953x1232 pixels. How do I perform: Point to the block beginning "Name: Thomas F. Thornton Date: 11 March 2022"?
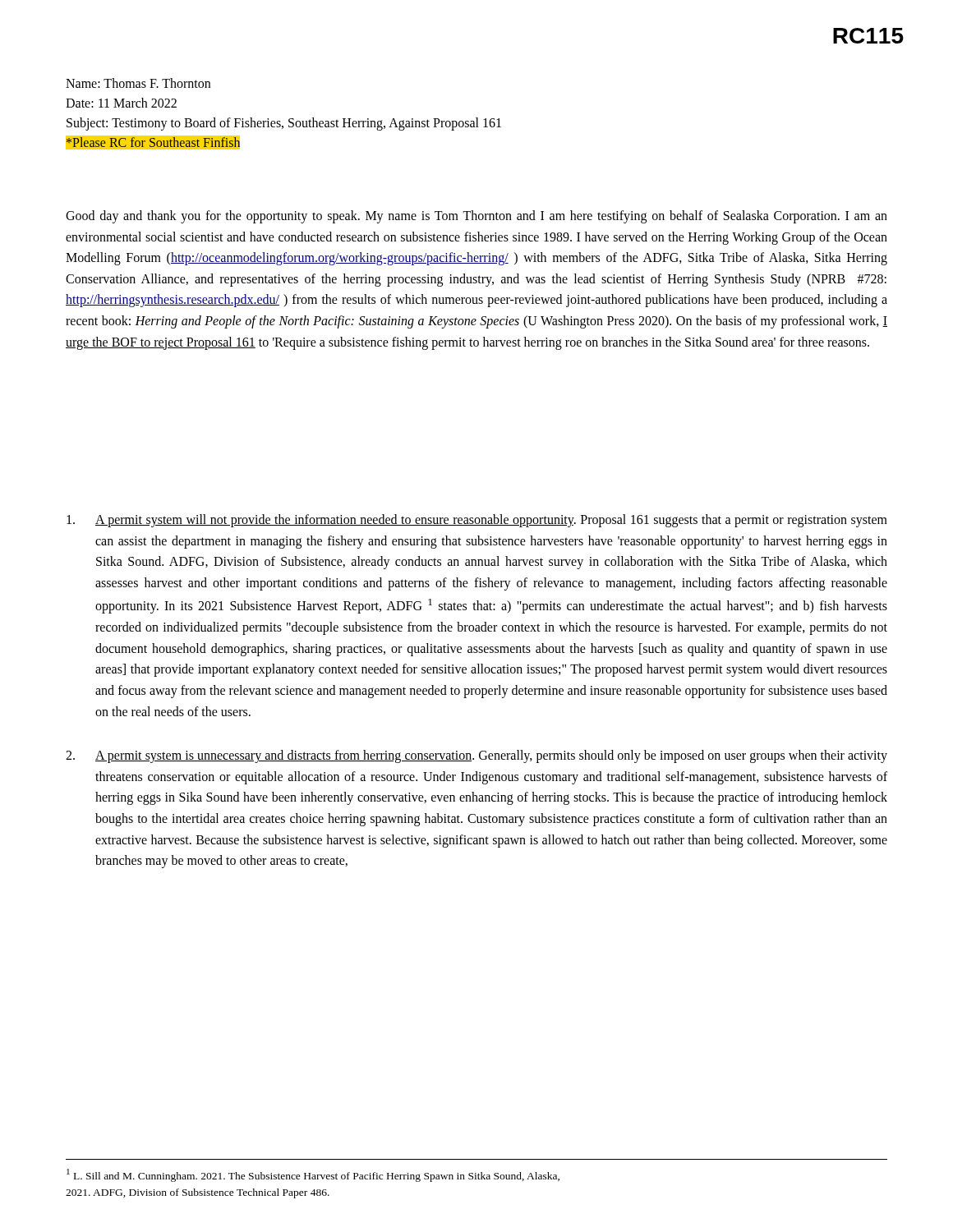point(284,113)
